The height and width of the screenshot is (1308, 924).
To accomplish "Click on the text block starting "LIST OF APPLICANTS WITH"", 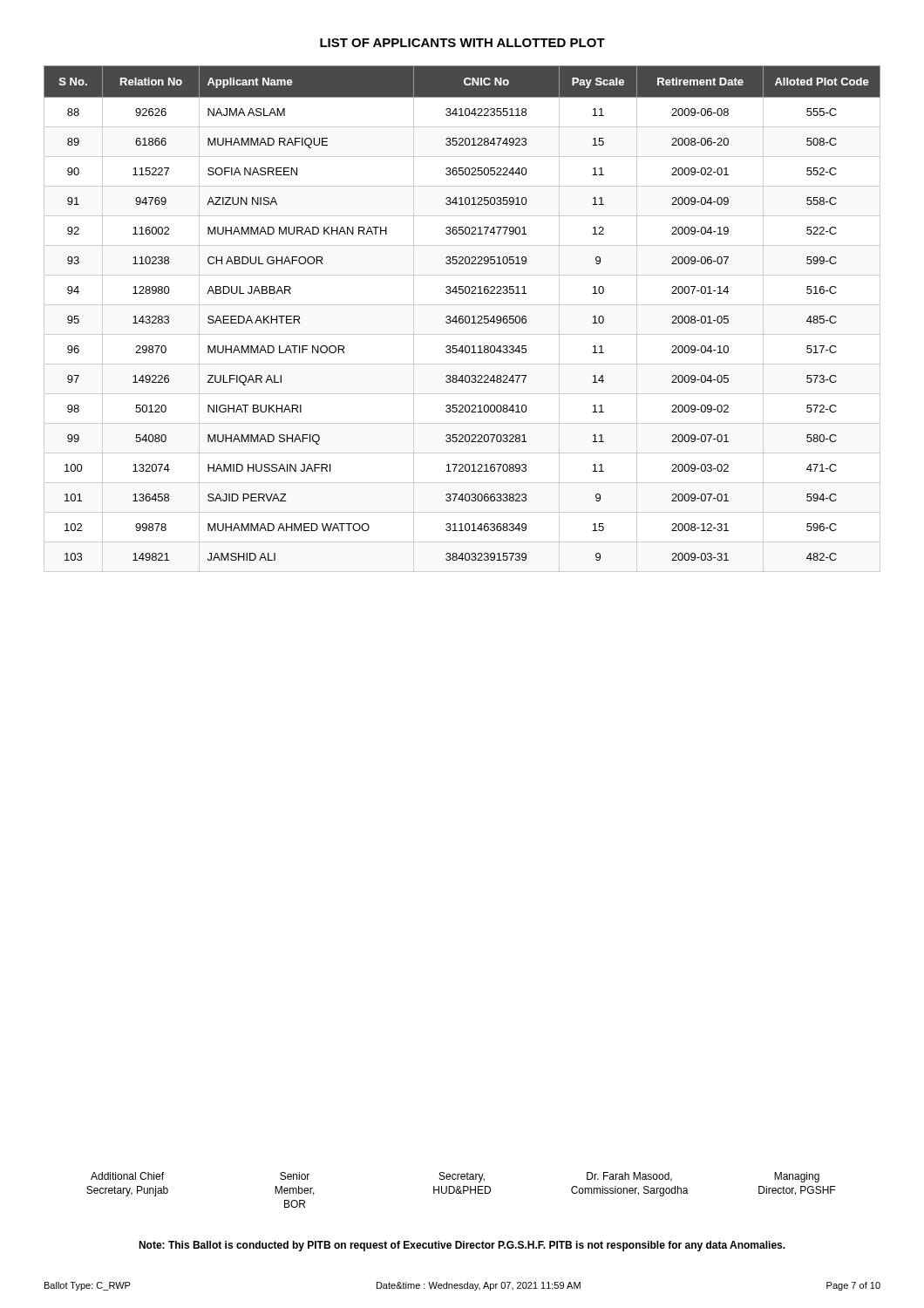I will click(x=462, y=42).
